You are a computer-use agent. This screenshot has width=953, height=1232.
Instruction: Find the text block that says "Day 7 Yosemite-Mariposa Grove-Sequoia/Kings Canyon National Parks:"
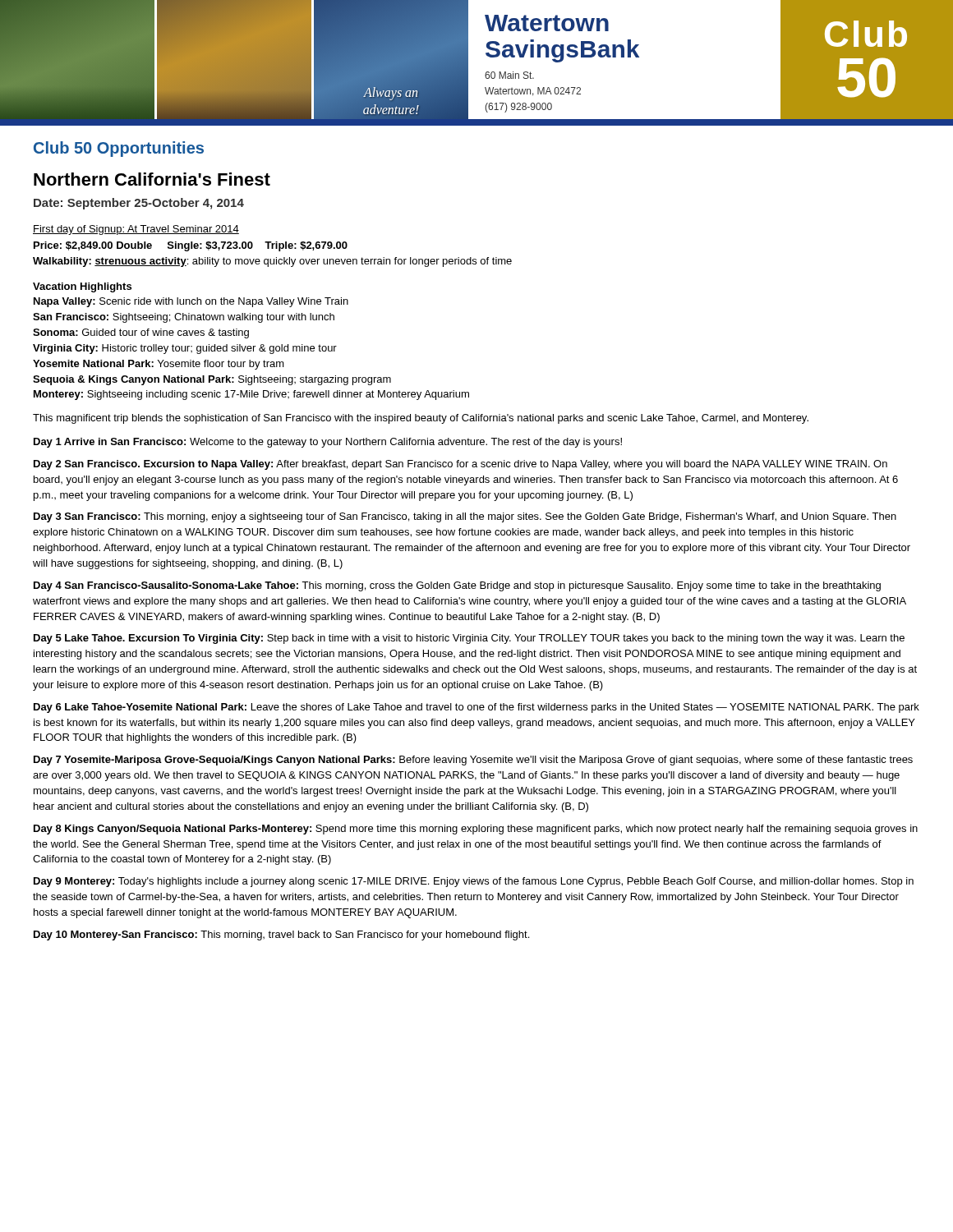pos(473,783)
